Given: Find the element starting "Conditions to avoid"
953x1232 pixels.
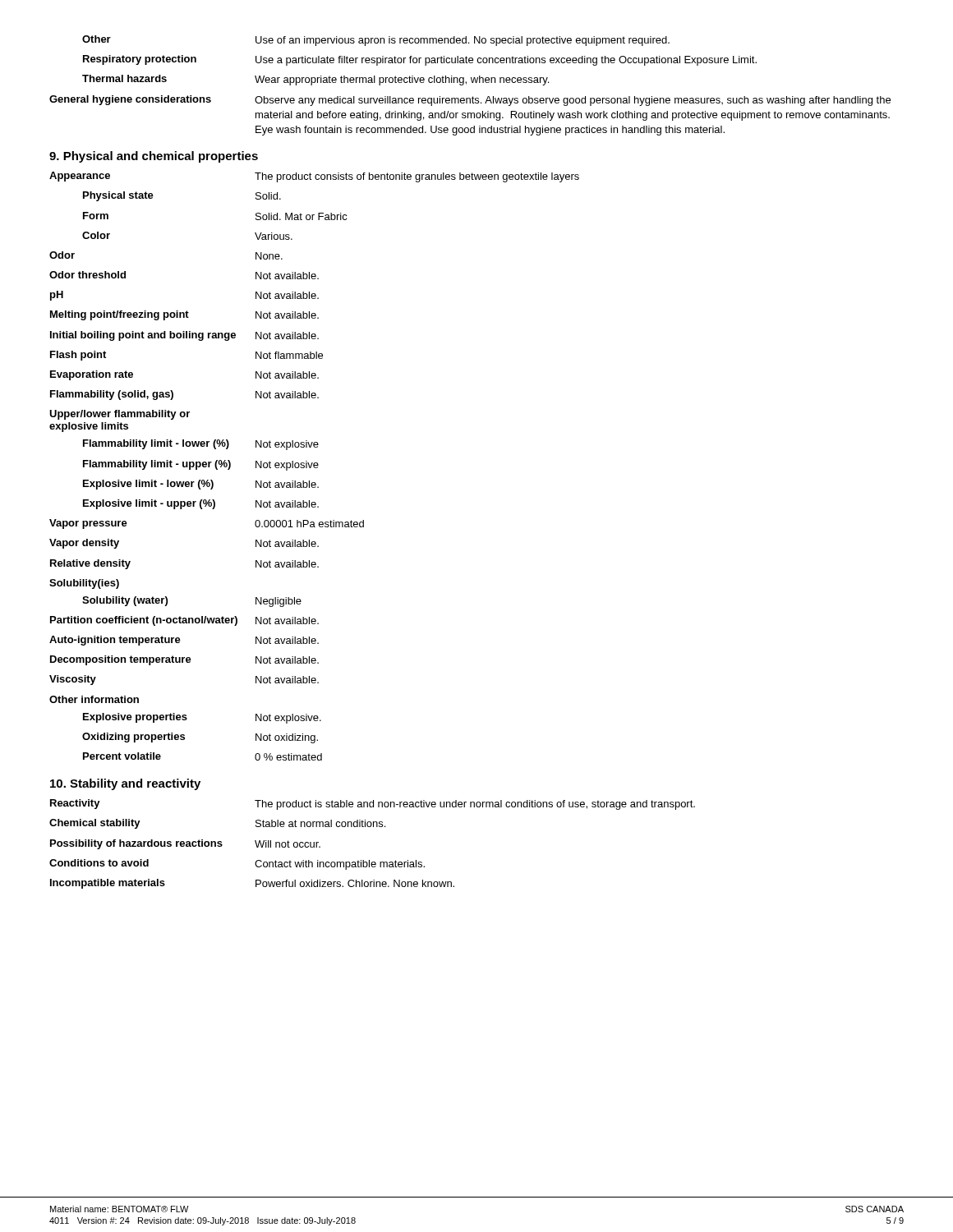Looking at the screenshot, I should [x=95, y=864].
